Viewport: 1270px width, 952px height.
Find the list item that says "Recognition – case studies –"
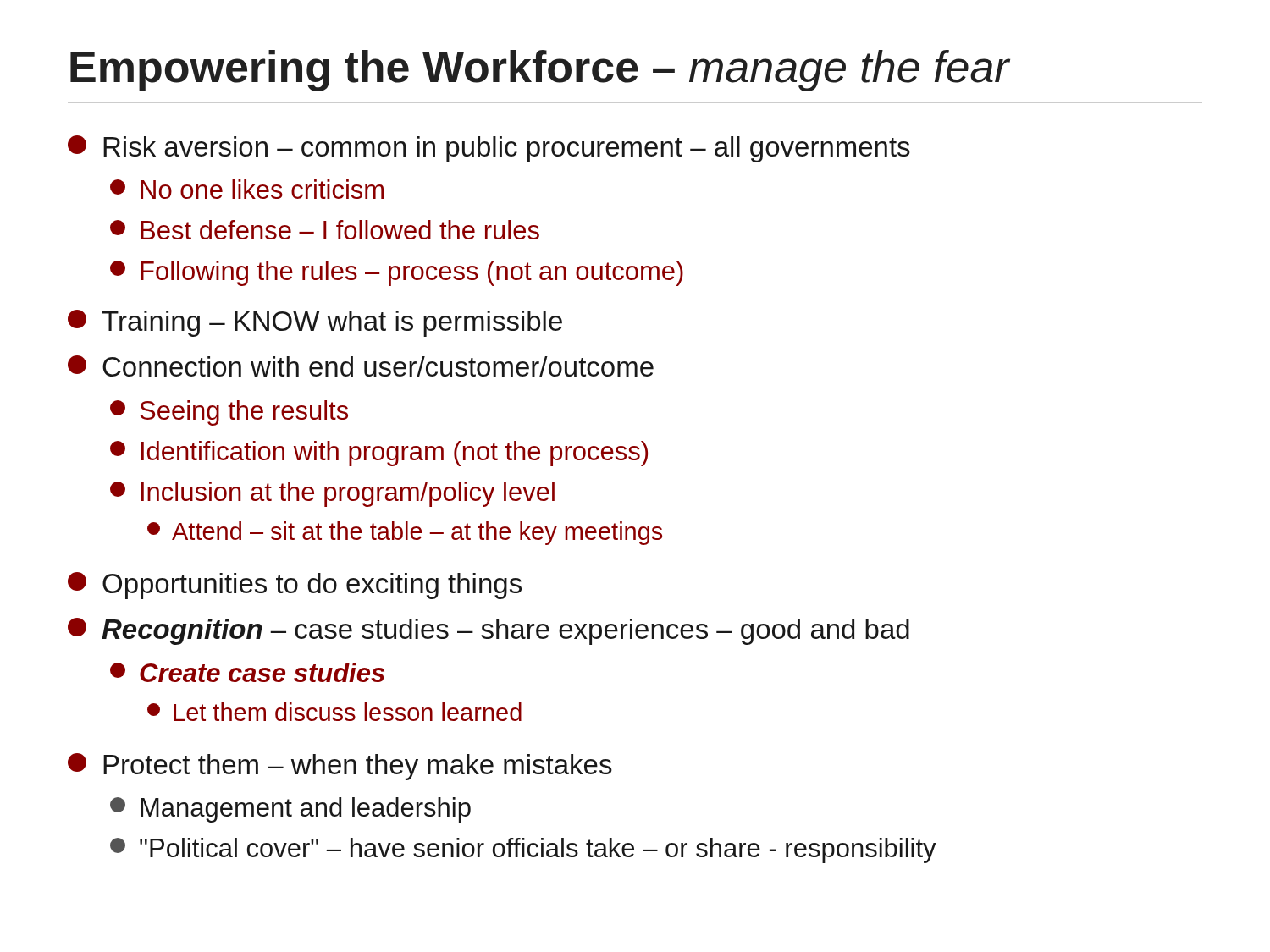tap(489, 631)
